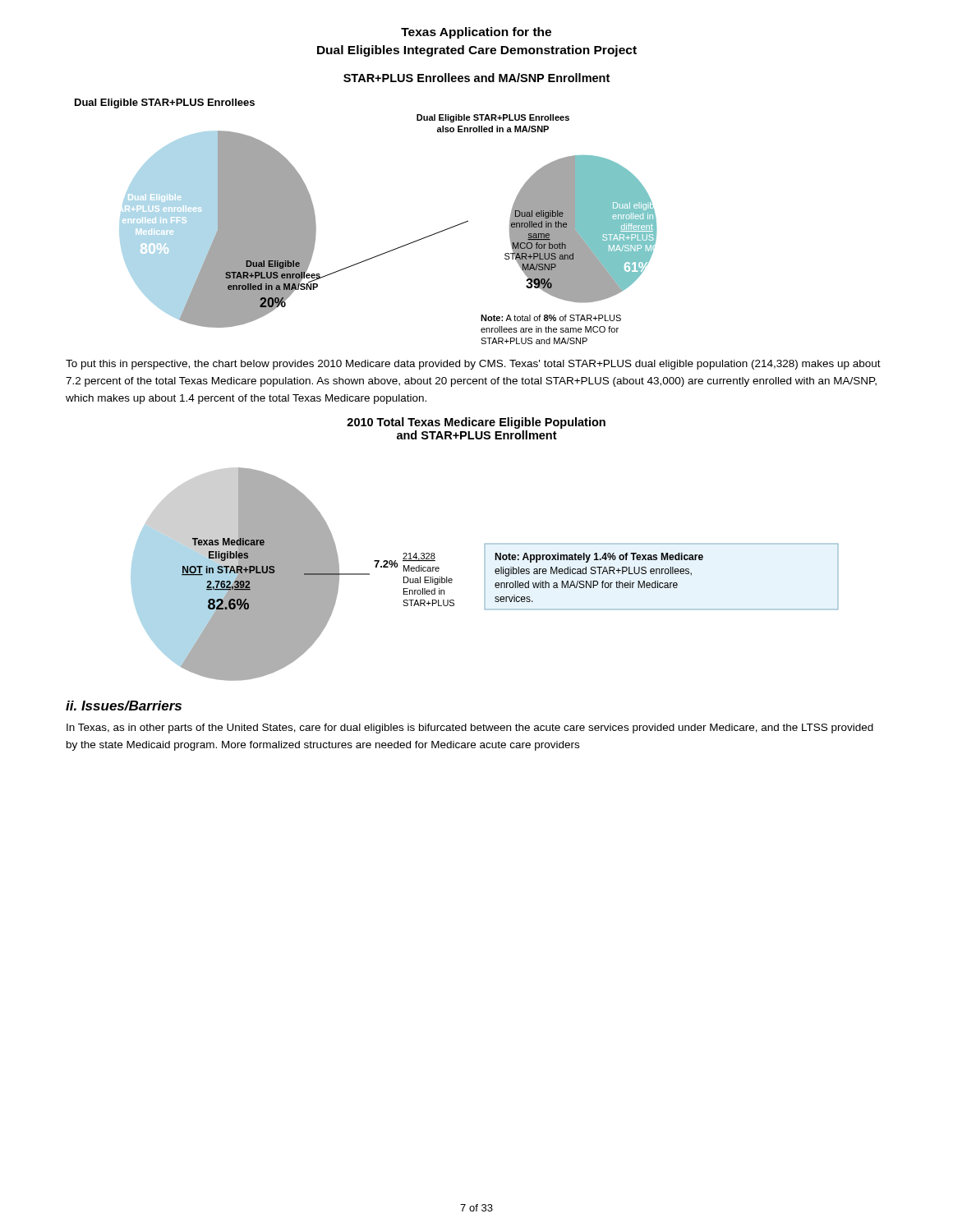
Task: Locate the element starting "STAR+PLUS Enrollees and MA/SNP Enrollment"
Action: click(476, 78)
